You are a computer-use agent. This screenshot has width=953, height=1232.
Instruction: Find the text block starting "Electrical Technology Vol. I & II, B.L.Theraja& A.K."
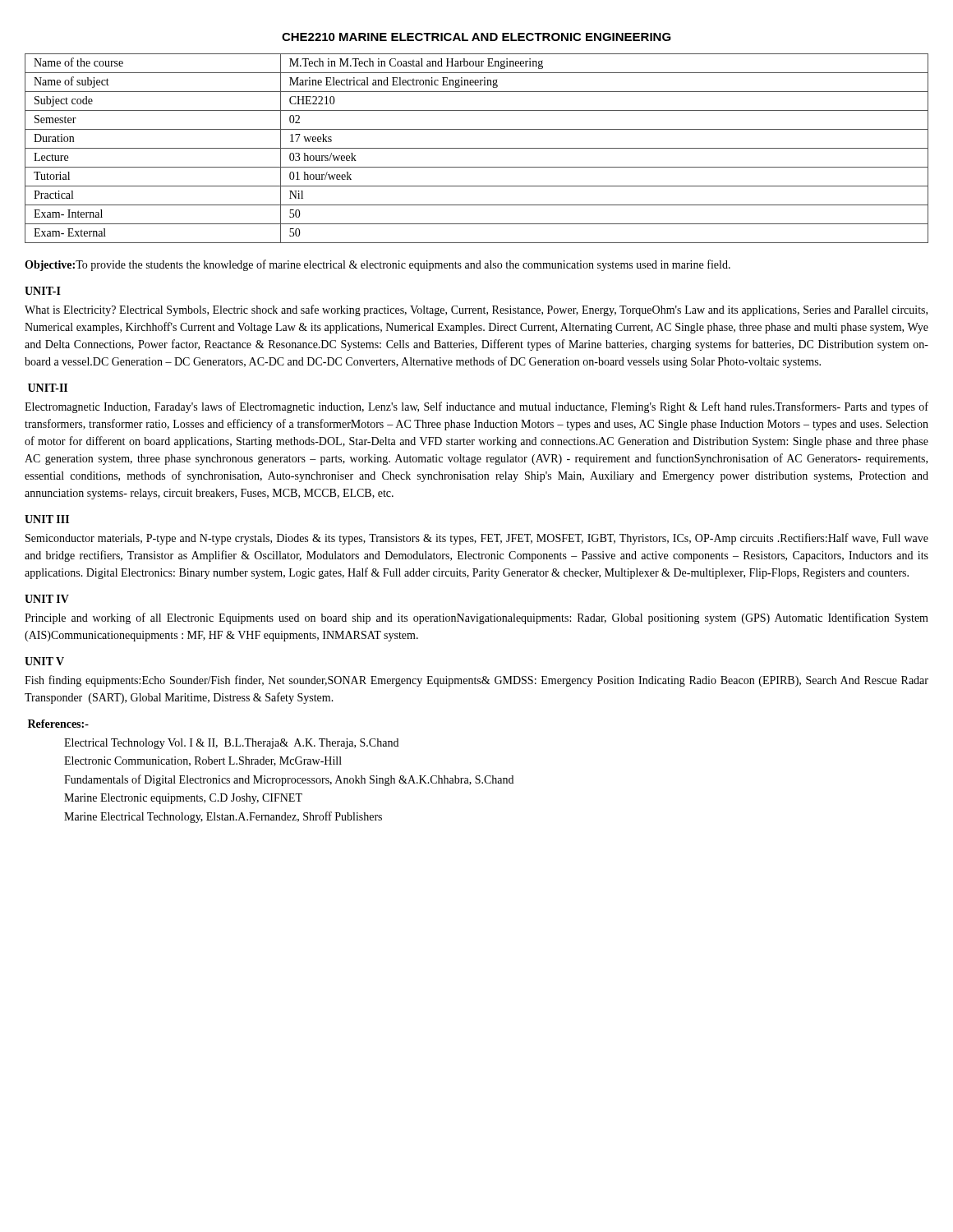(x=231, y=743)
